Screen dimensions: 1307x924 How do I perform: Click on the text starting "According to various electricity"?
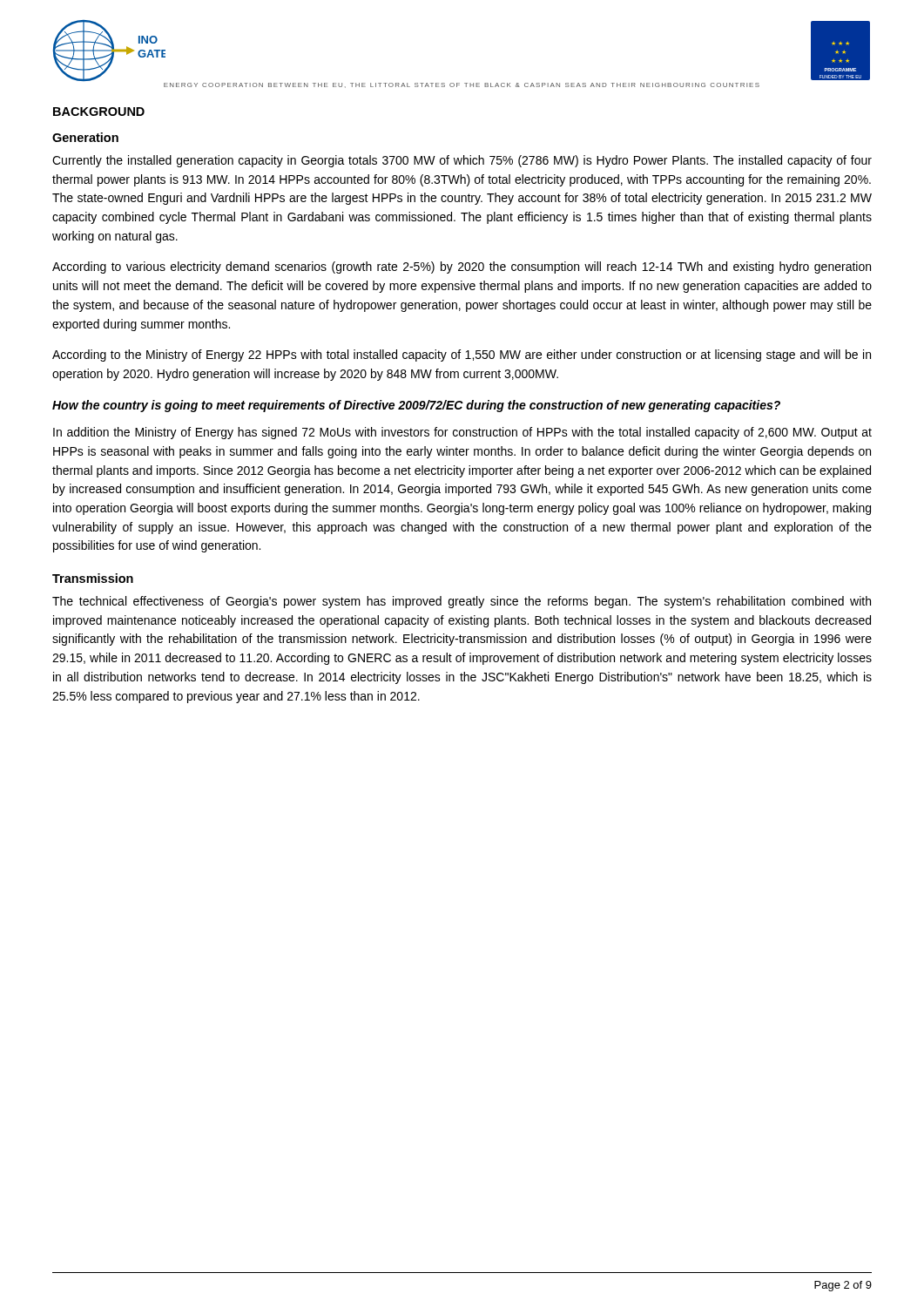click(x=462, y=295)
